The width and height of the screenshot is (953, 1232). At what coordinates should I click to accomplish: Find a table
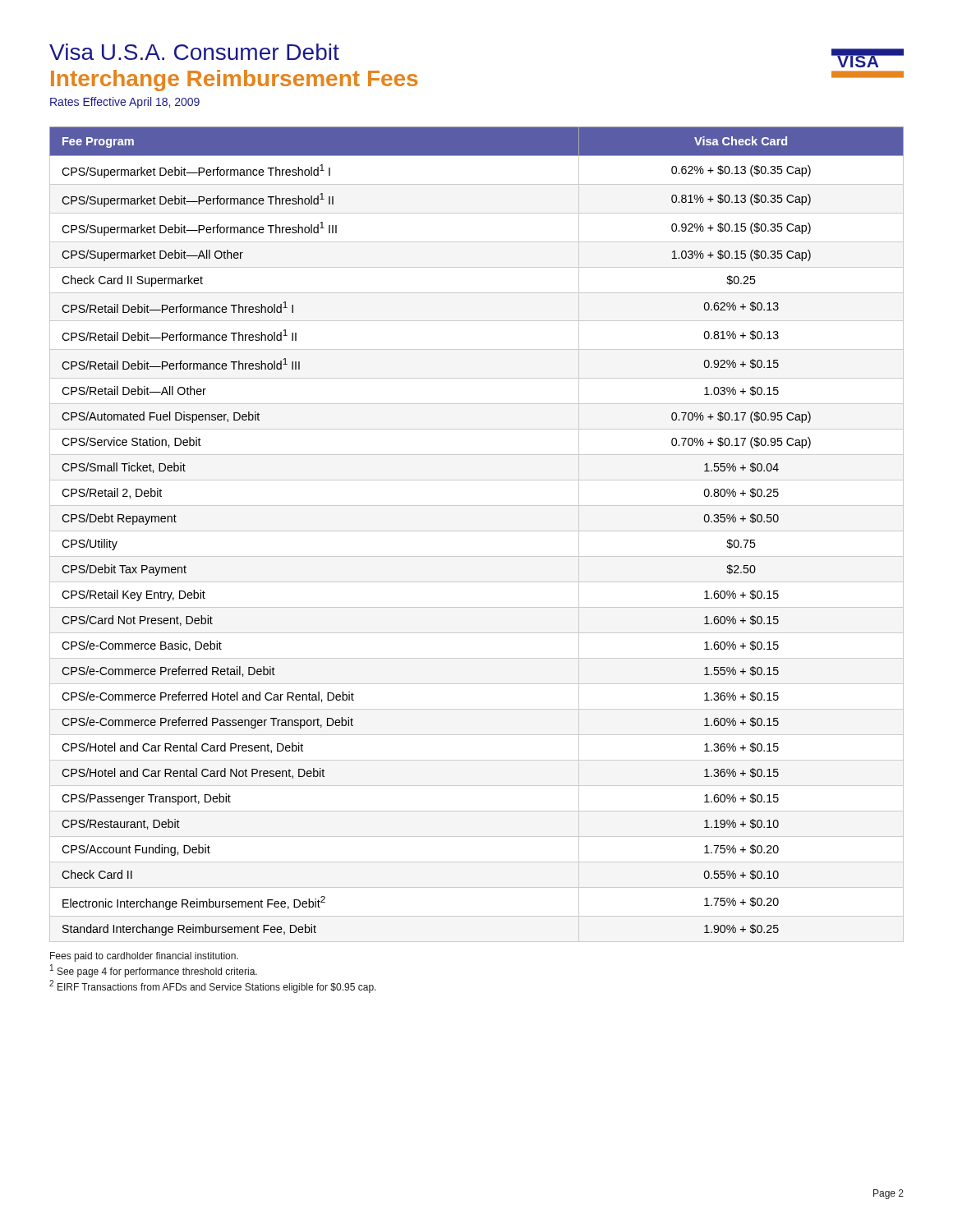[x=476, y=534]
